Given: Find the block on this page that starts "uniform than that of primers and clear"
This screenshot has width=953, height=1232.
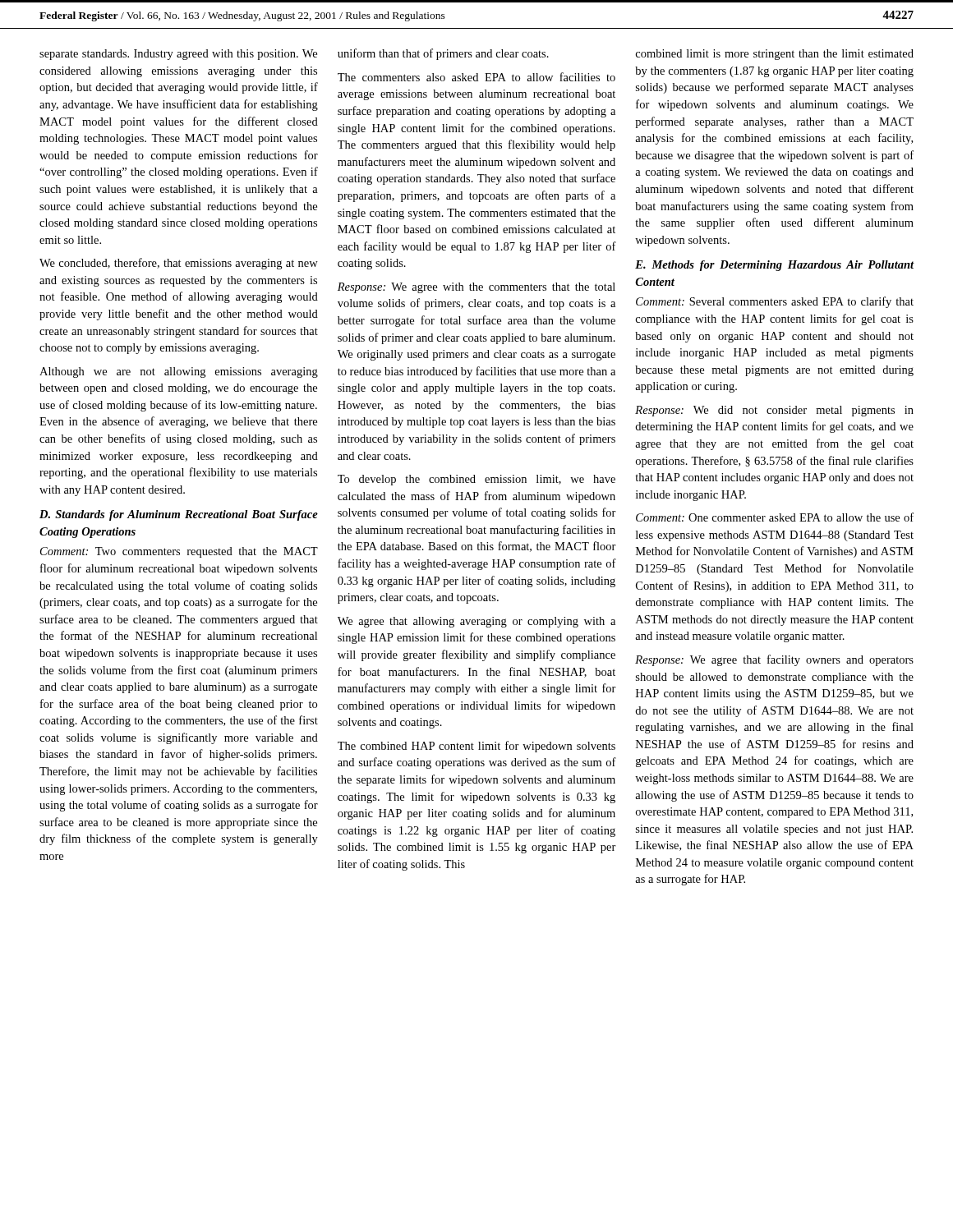Looking at the screenshot, I should tap(476, 54).
